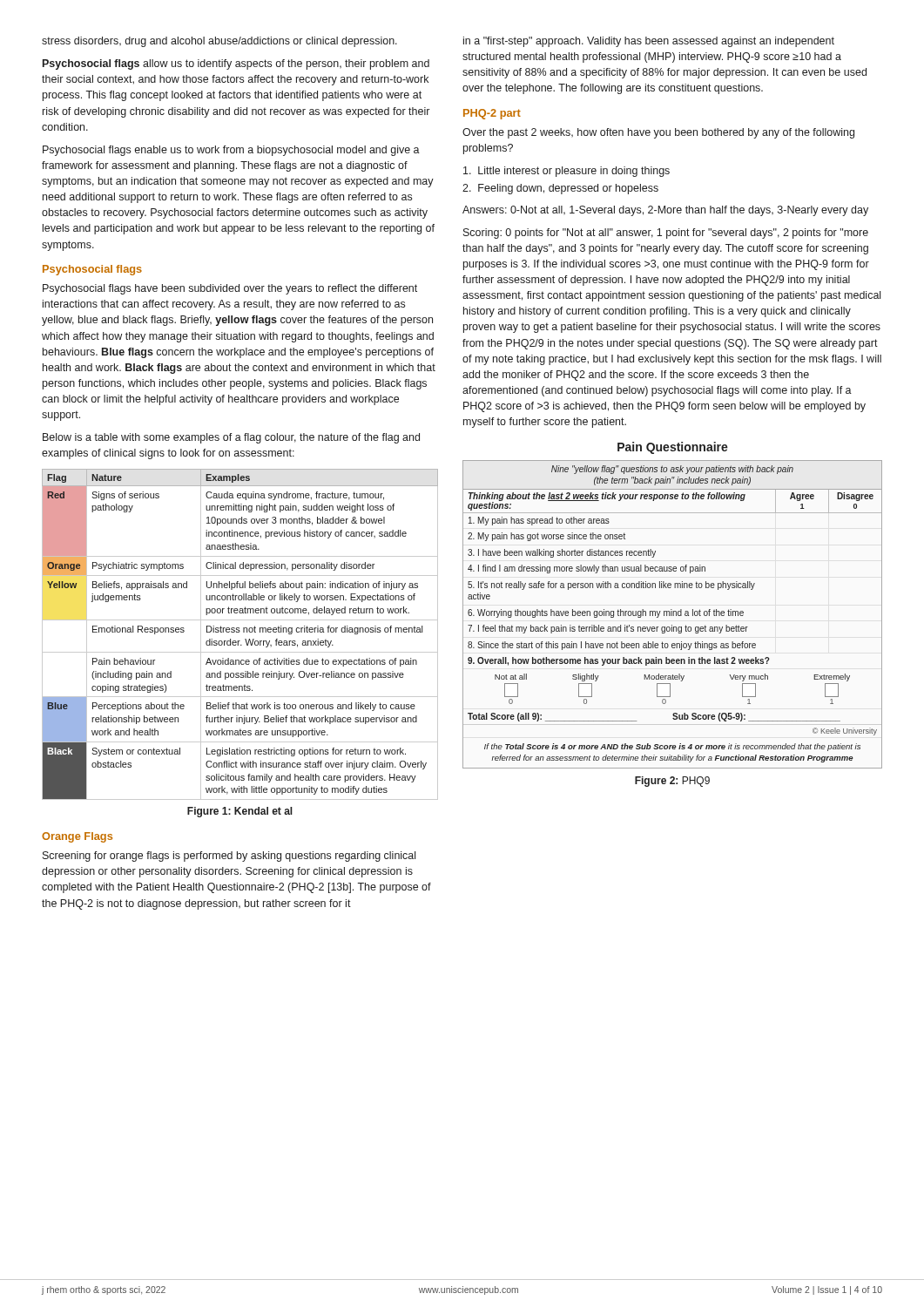Find the table that mentions "Pain behaviour (including"
The image size is (924, 1307).
pos(240,634)
